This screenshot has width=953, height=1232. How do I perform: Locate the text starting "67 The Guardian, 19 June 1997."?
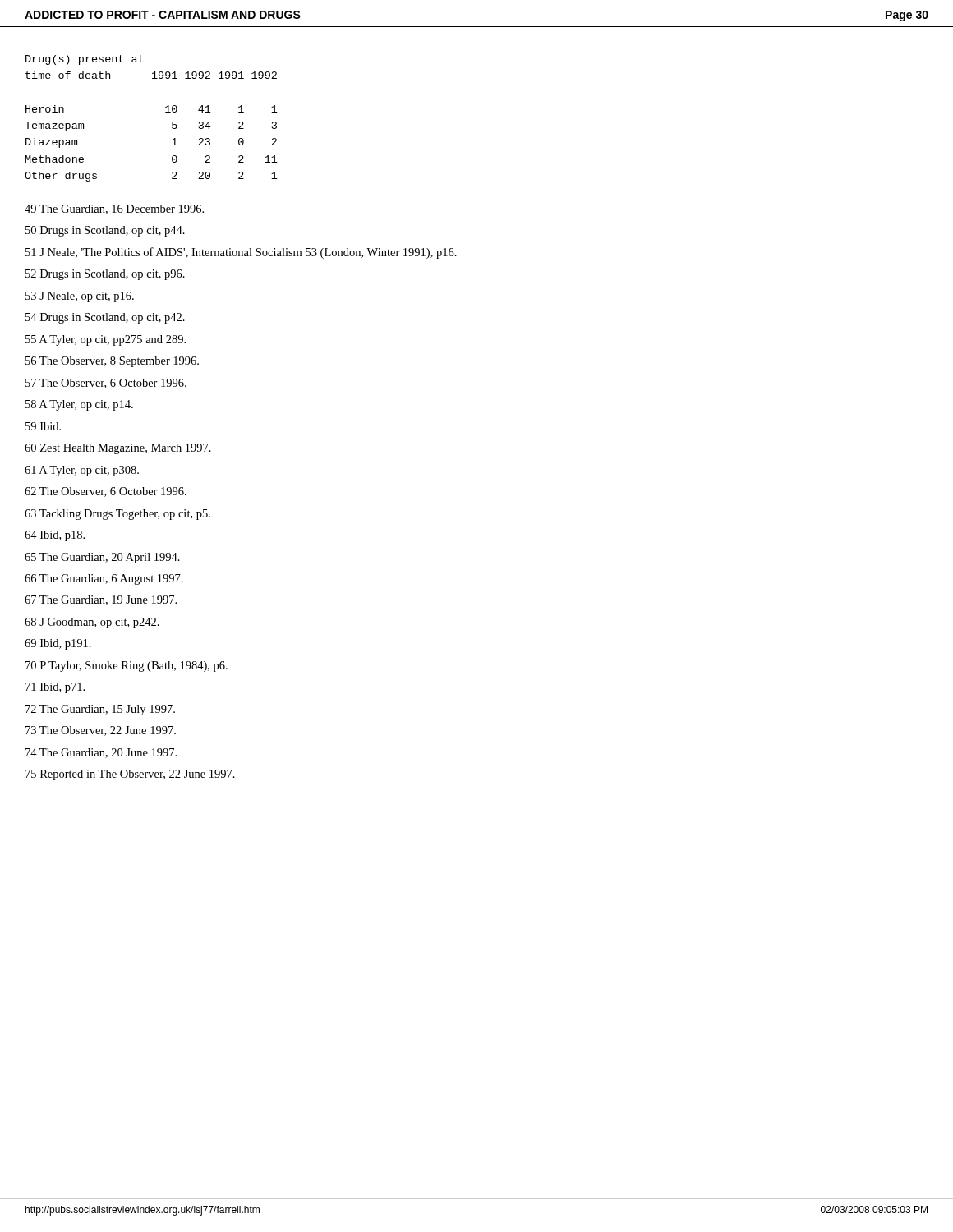tap(101, 600)
